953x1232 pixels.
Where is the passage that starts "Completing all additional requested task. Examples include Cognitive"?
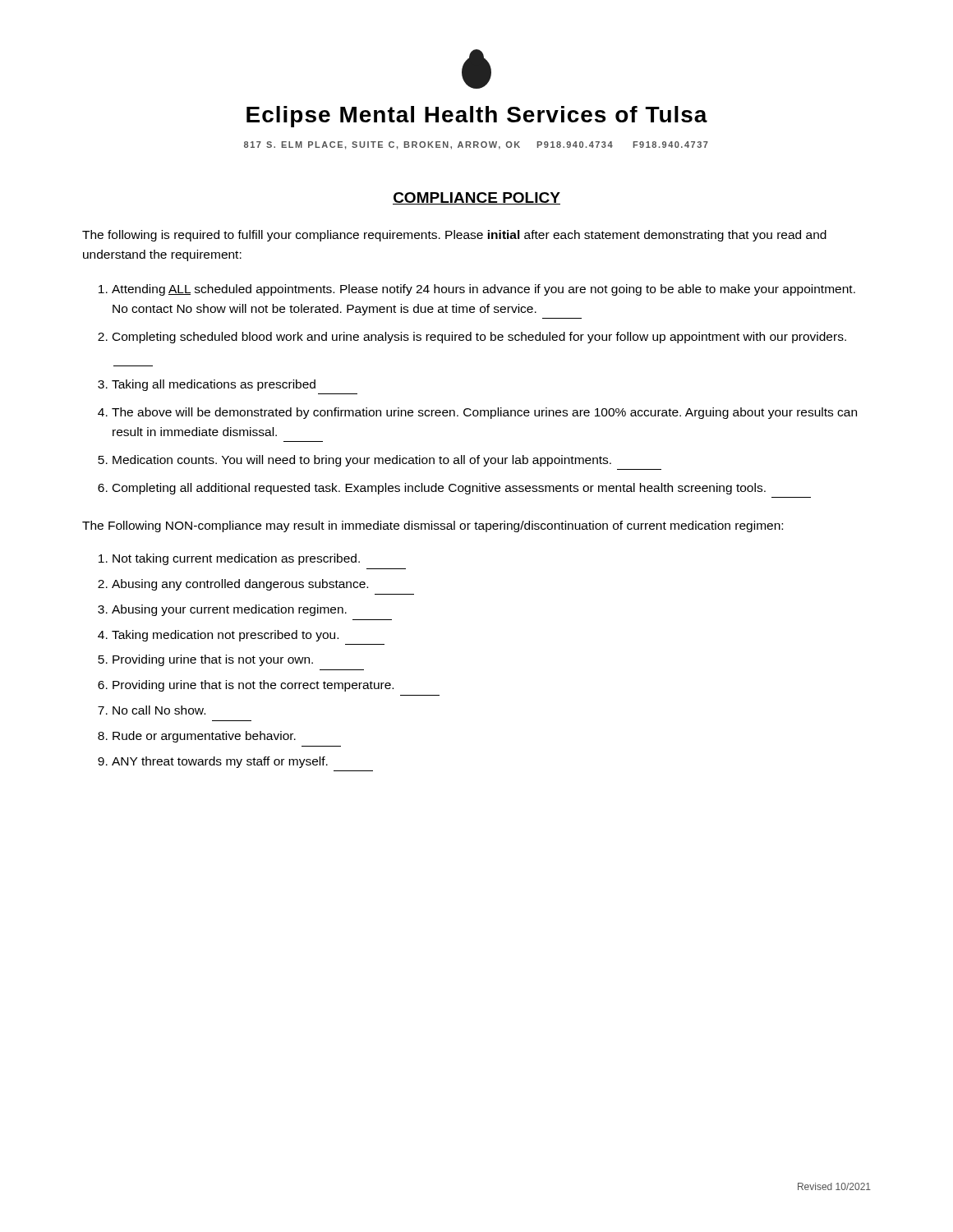(x=461, y=489)
